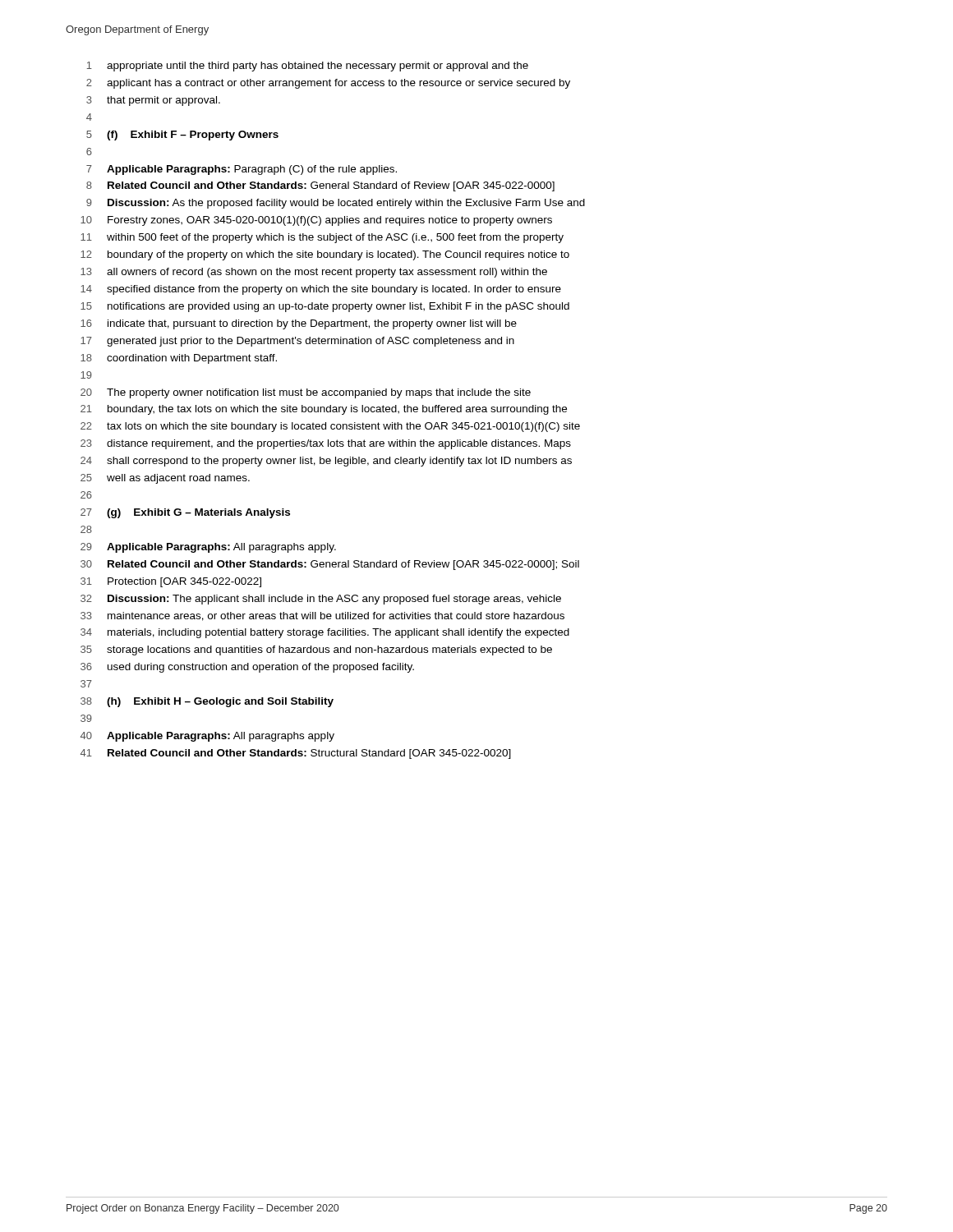Find the block starting "5 (f) Exhibit F –"
This screenshot has height=1232, width=953.
[x=182, y=136]
